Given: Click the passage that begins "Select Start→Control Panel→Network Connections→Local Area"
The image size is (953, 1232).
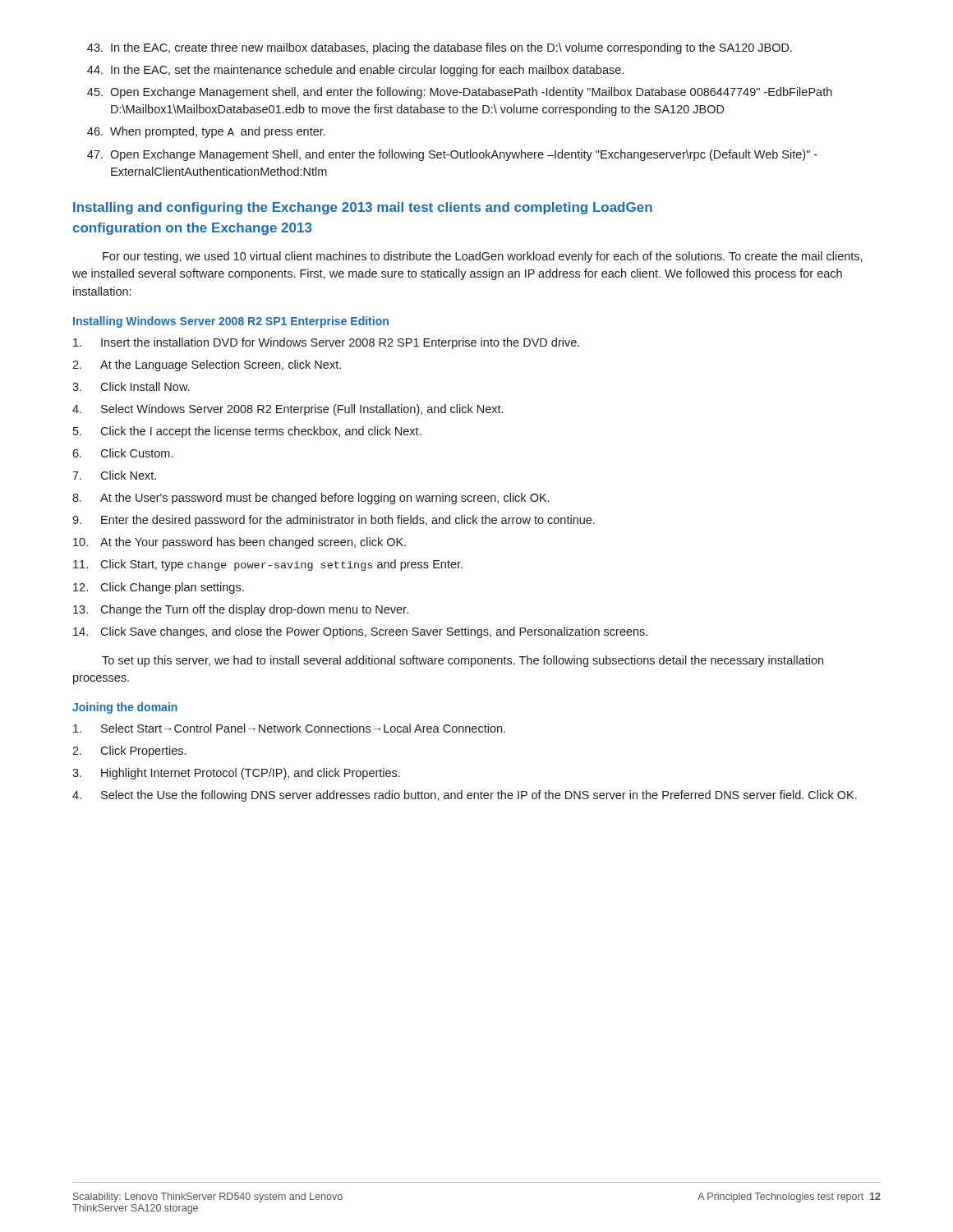Looking at the screenshot, I should click(476, 729).
